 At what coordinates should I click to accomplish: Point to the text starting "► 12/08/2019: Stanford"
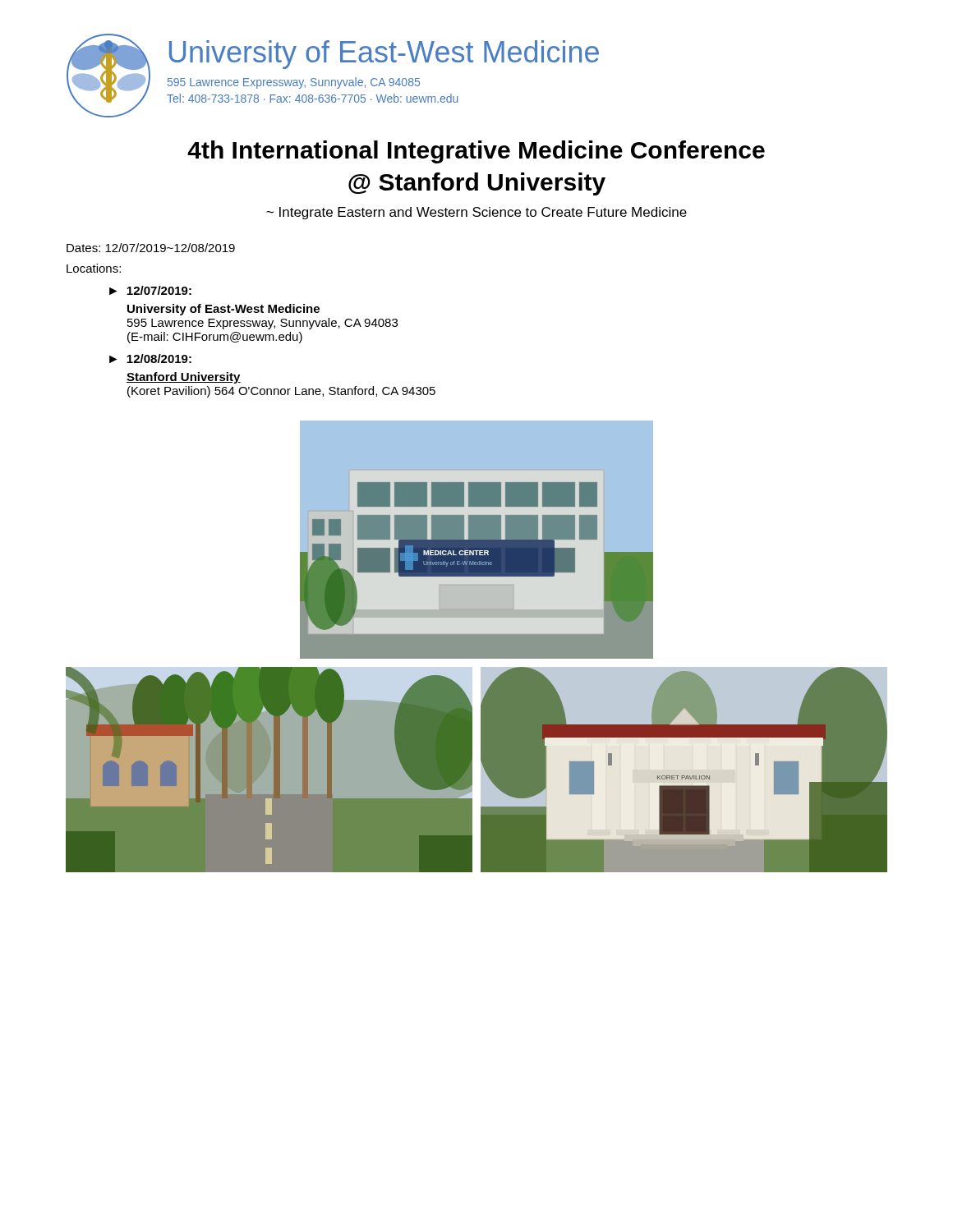click(x=150, y=359)
